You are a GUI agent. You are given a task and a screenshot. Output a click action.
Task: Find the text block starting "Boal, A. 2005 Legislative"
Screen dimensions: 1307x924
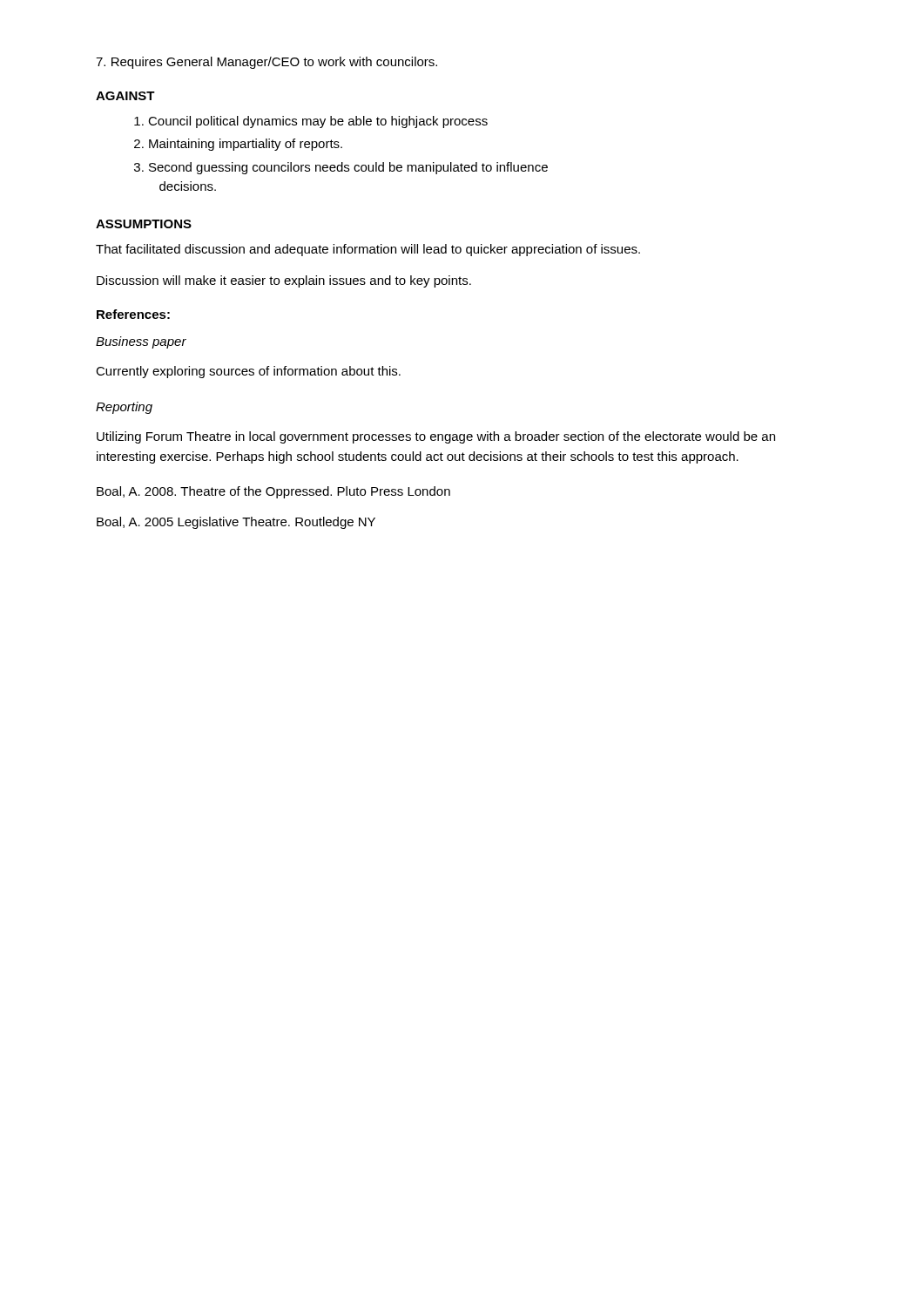click(236, 521)
